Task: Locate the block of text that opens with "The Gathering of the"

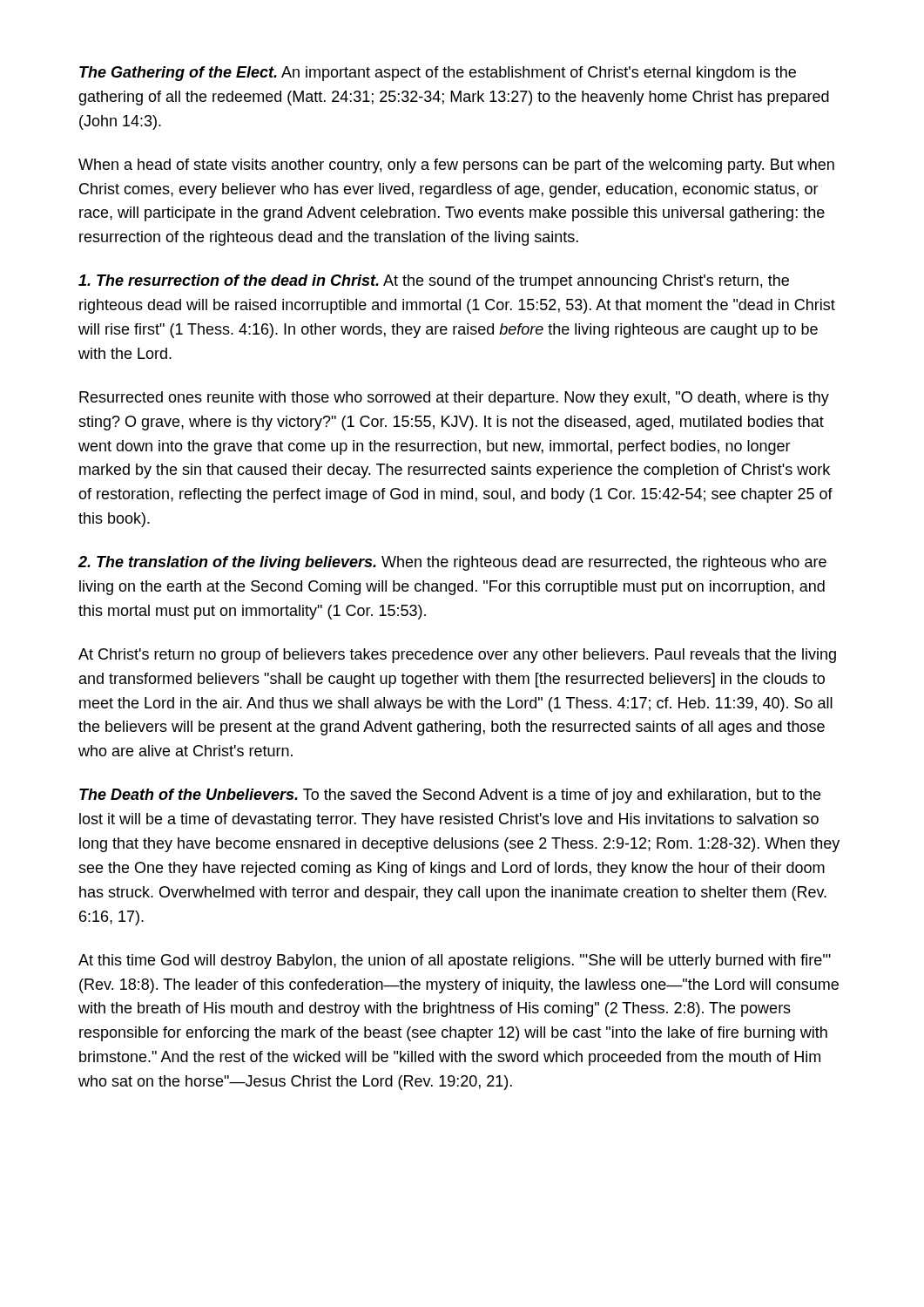Action: tap(454, 97)
